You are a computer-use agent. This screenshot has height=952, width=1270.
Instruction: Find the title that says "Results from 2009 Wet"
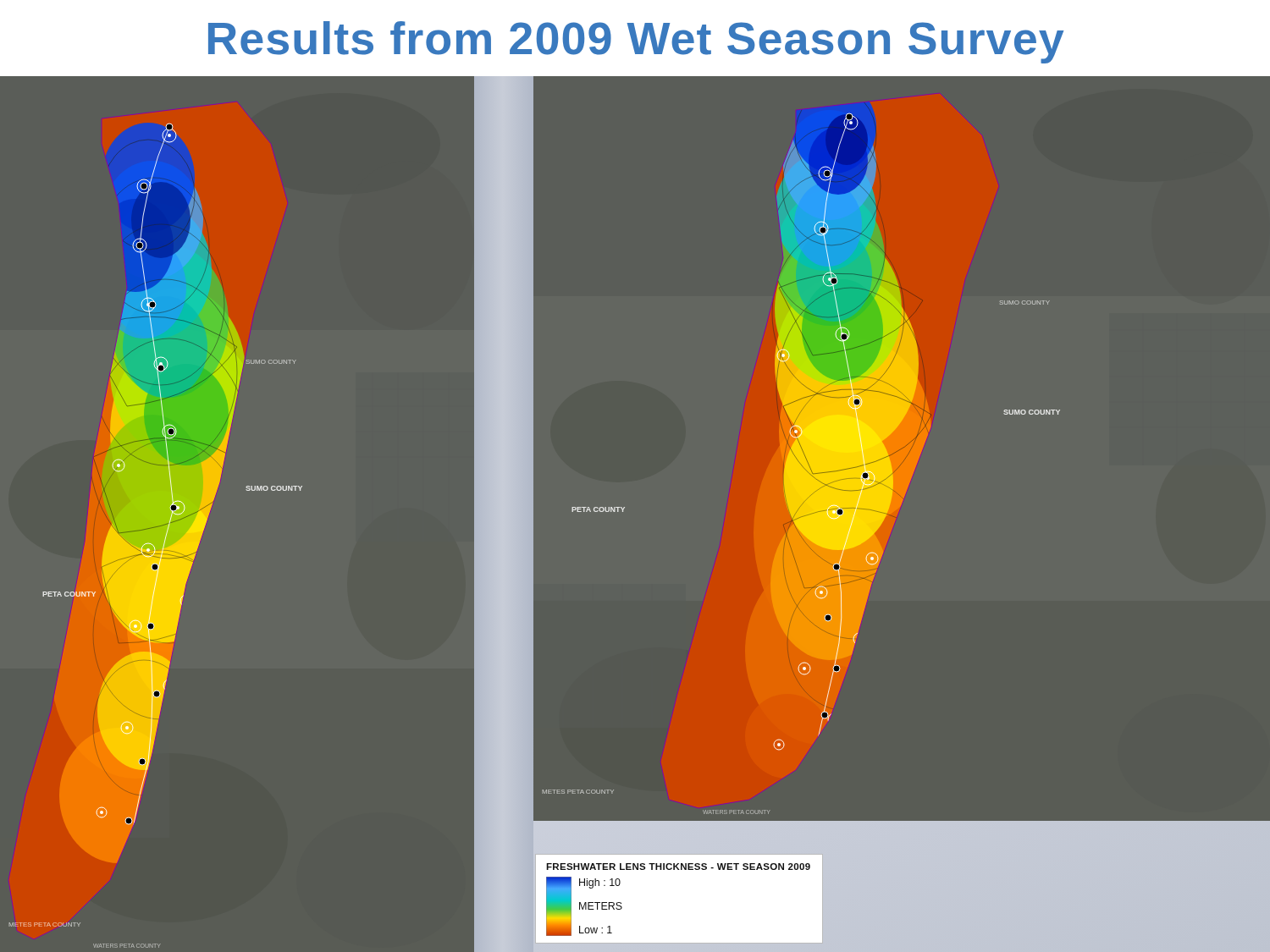(x=635, y=38)
